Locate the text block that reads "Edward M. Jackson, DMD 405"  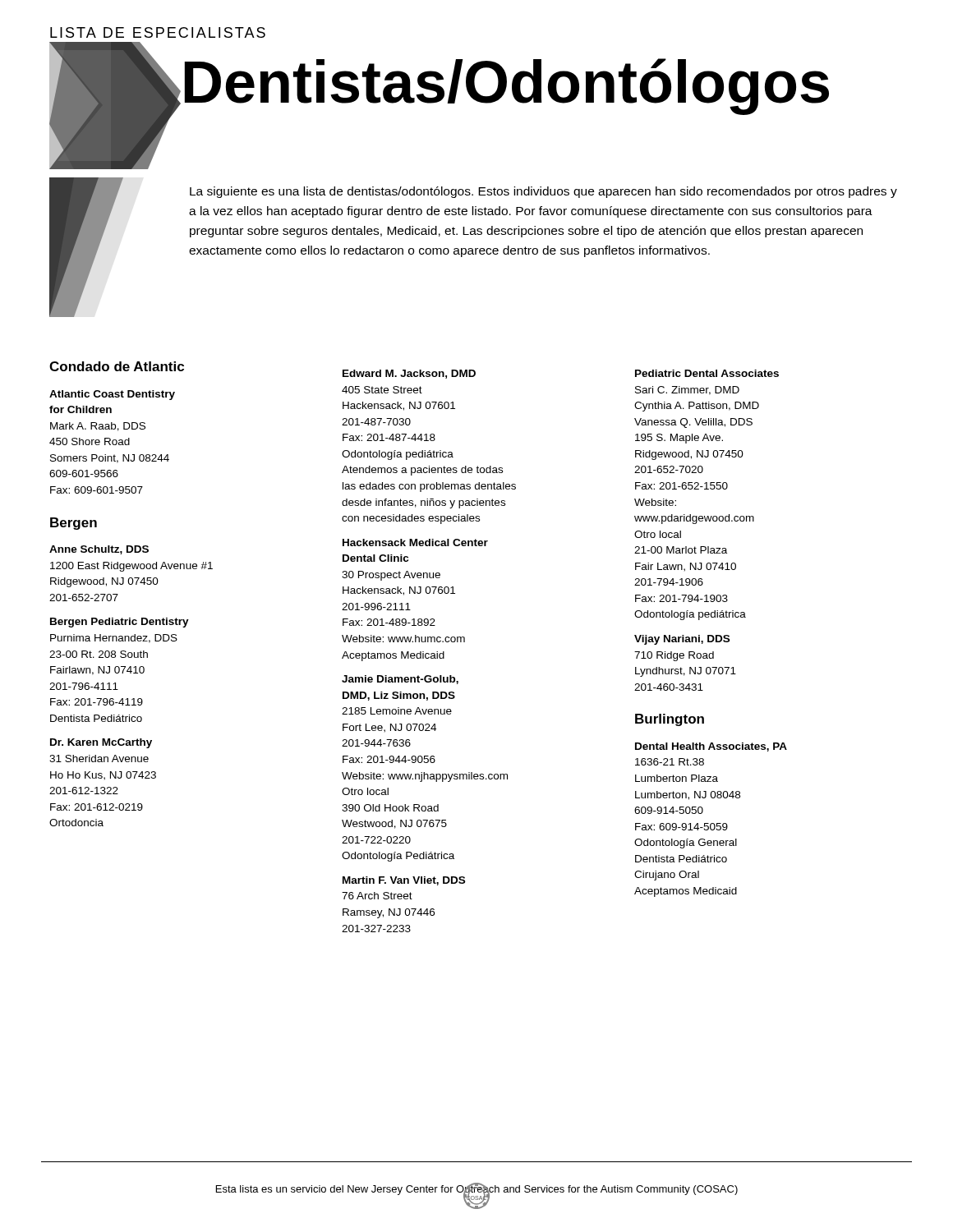pyautogui.click(x=409, y=374)
